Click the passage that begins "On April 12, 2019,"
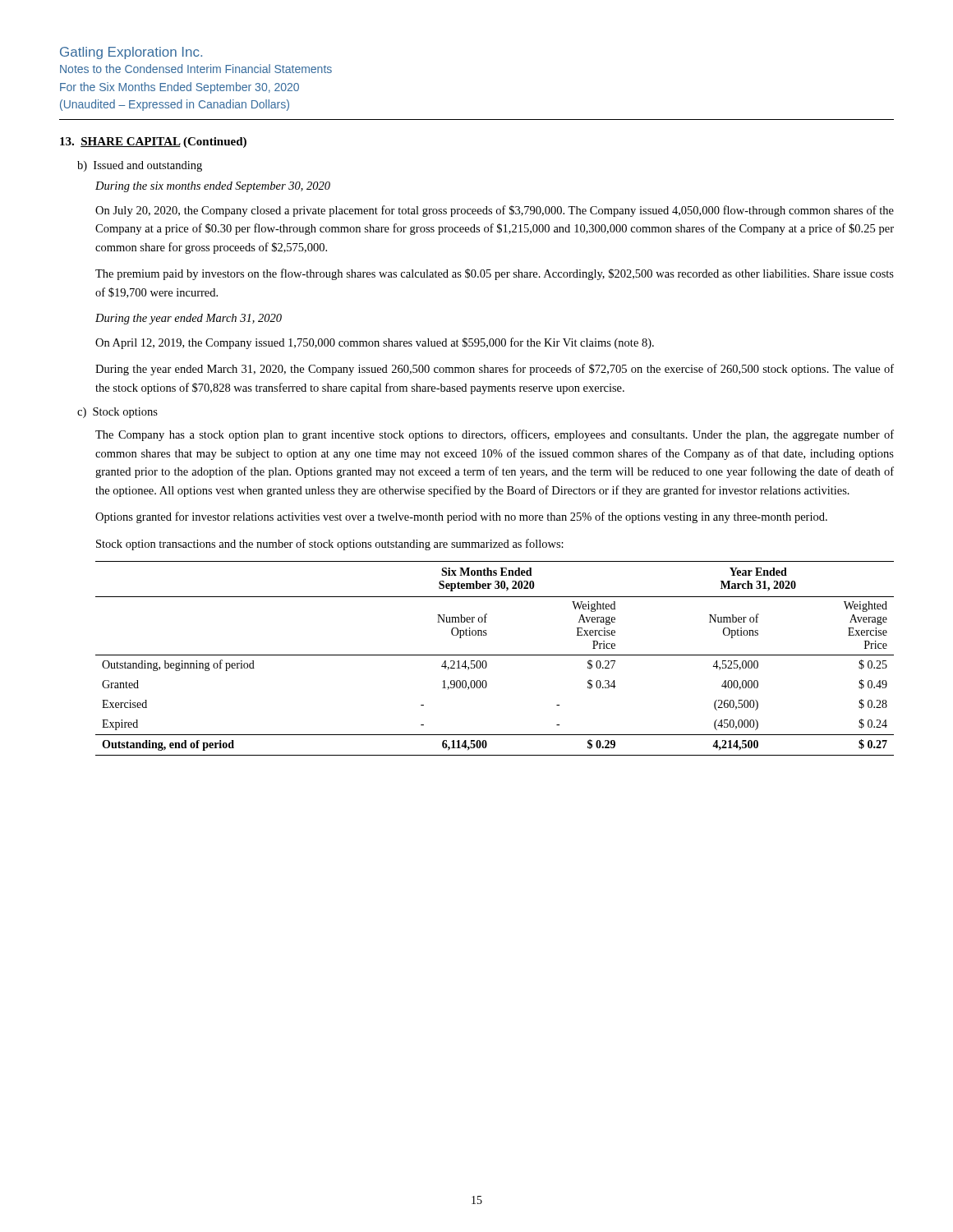953x1232 pixels. pos(375,342)
